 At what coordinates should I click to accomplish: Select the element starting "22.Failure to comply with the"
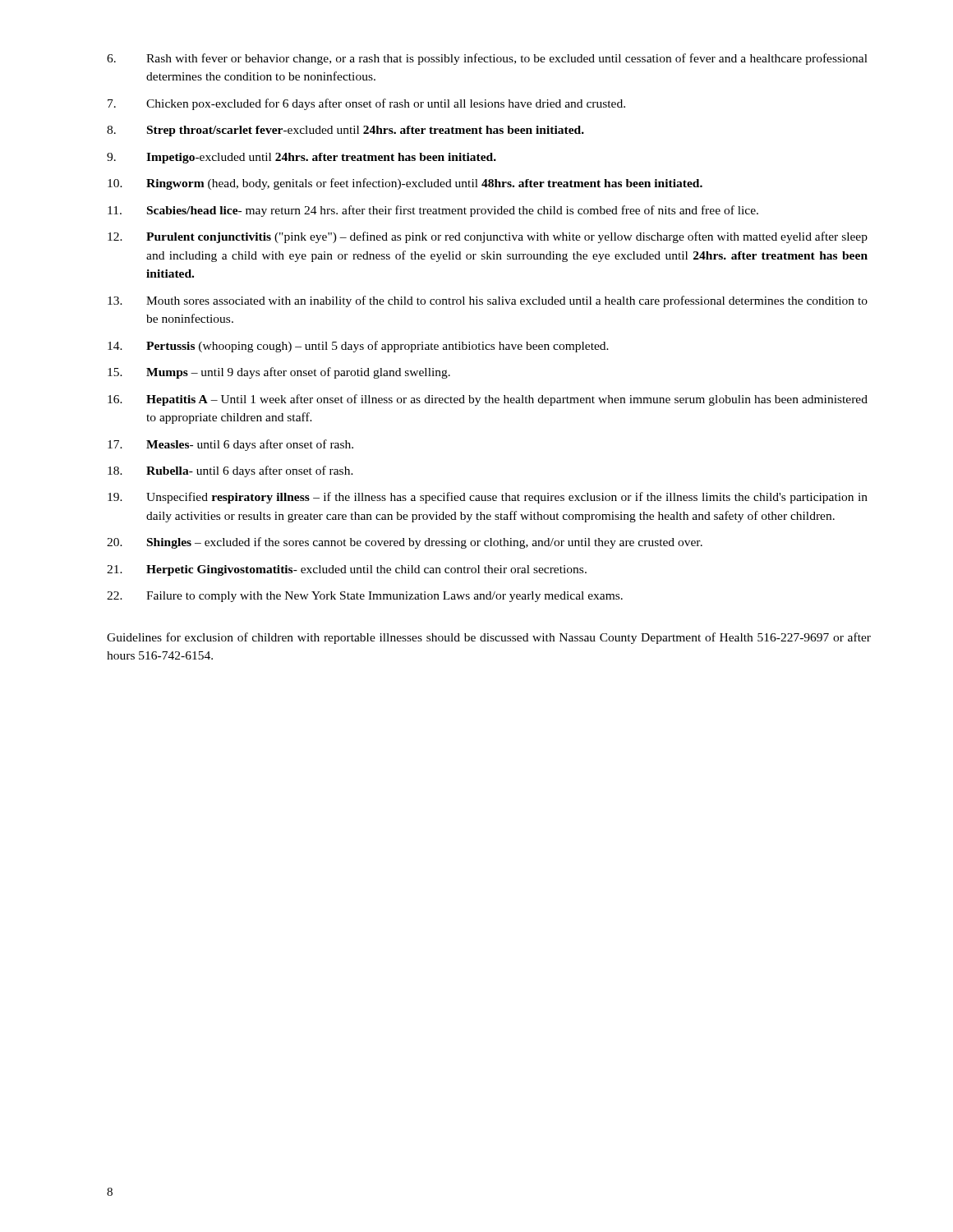pos(487,596)
